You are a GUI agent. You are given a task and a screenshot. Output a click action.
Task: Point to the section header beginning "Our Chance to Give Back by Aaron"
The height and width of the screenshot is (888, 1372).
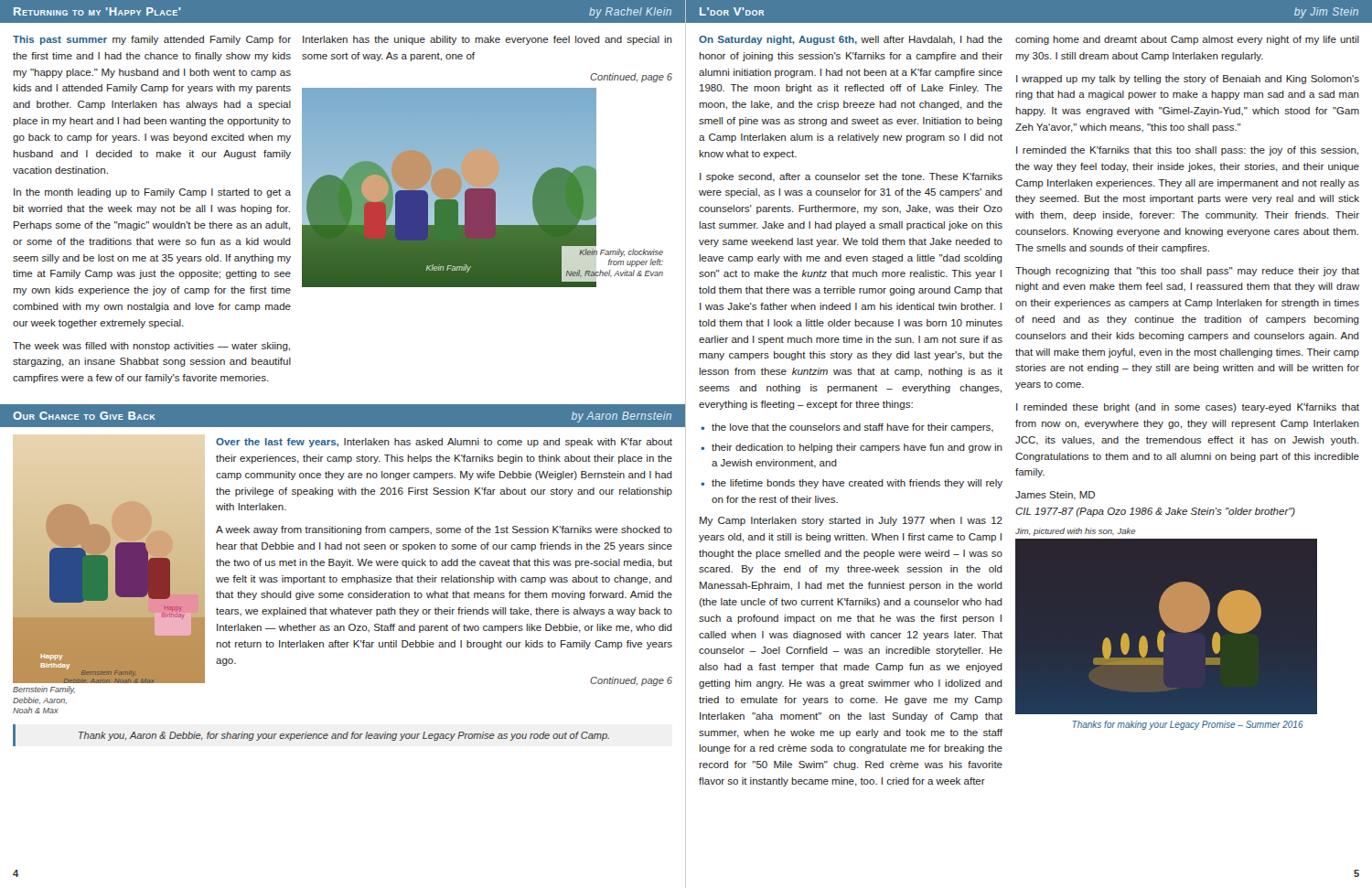pos(343,416)
